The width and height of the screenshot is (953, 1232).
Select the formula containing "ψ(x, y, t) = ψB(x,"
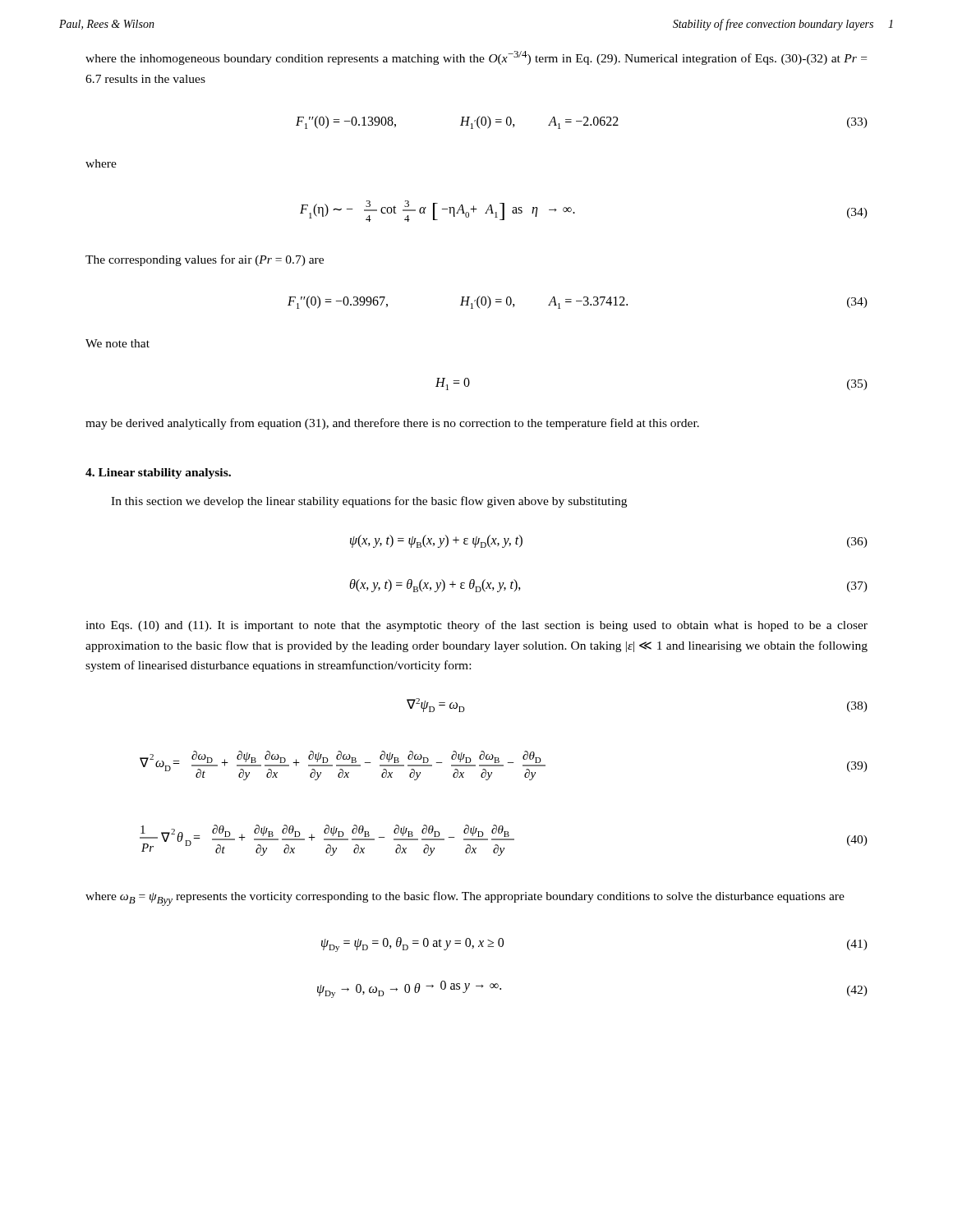(x=441, y=541)
